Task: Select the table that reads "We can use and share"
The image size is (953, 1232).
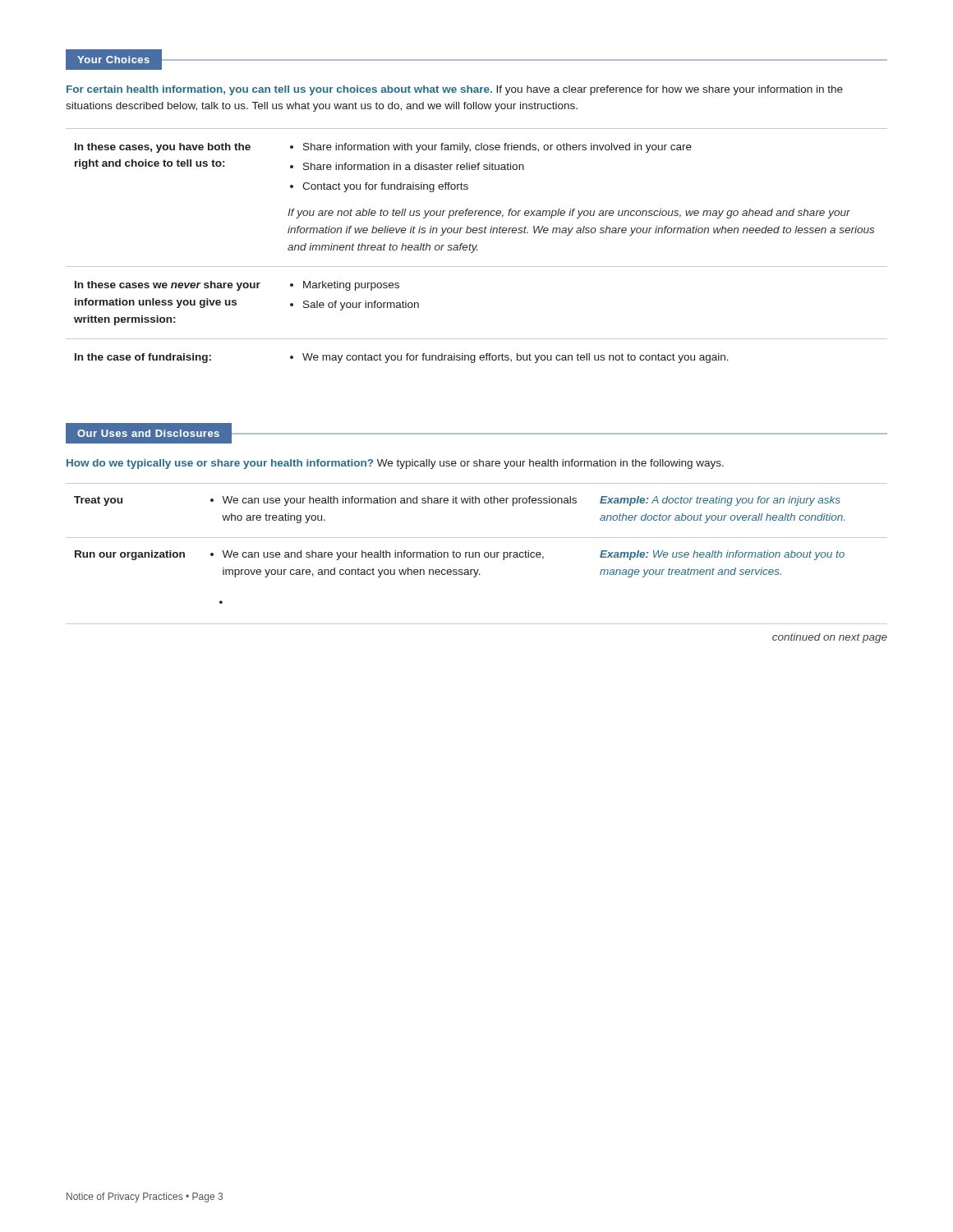Action: pos(476,549)
